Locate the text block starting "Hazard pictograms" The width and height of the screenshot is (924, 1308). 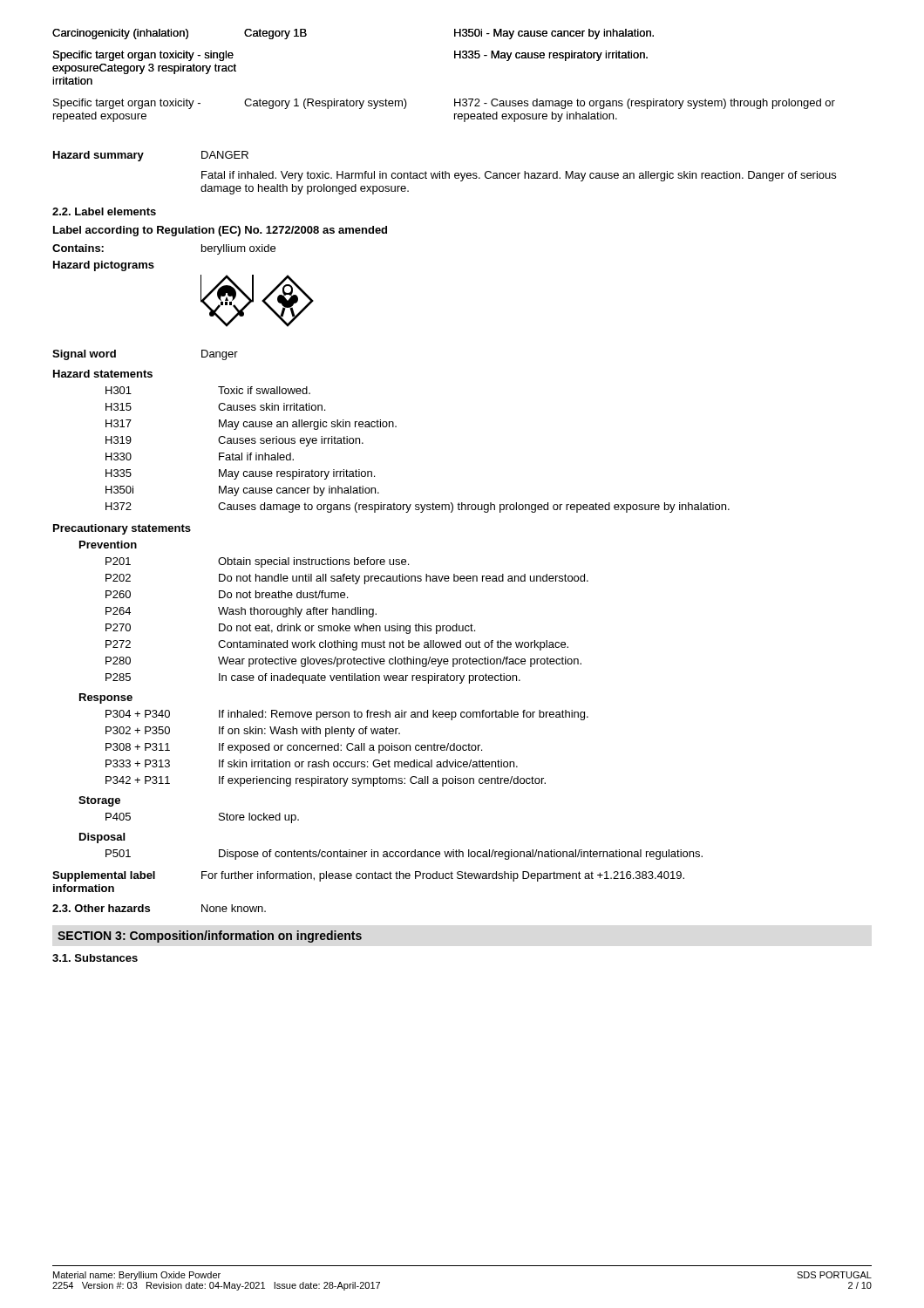104,266
